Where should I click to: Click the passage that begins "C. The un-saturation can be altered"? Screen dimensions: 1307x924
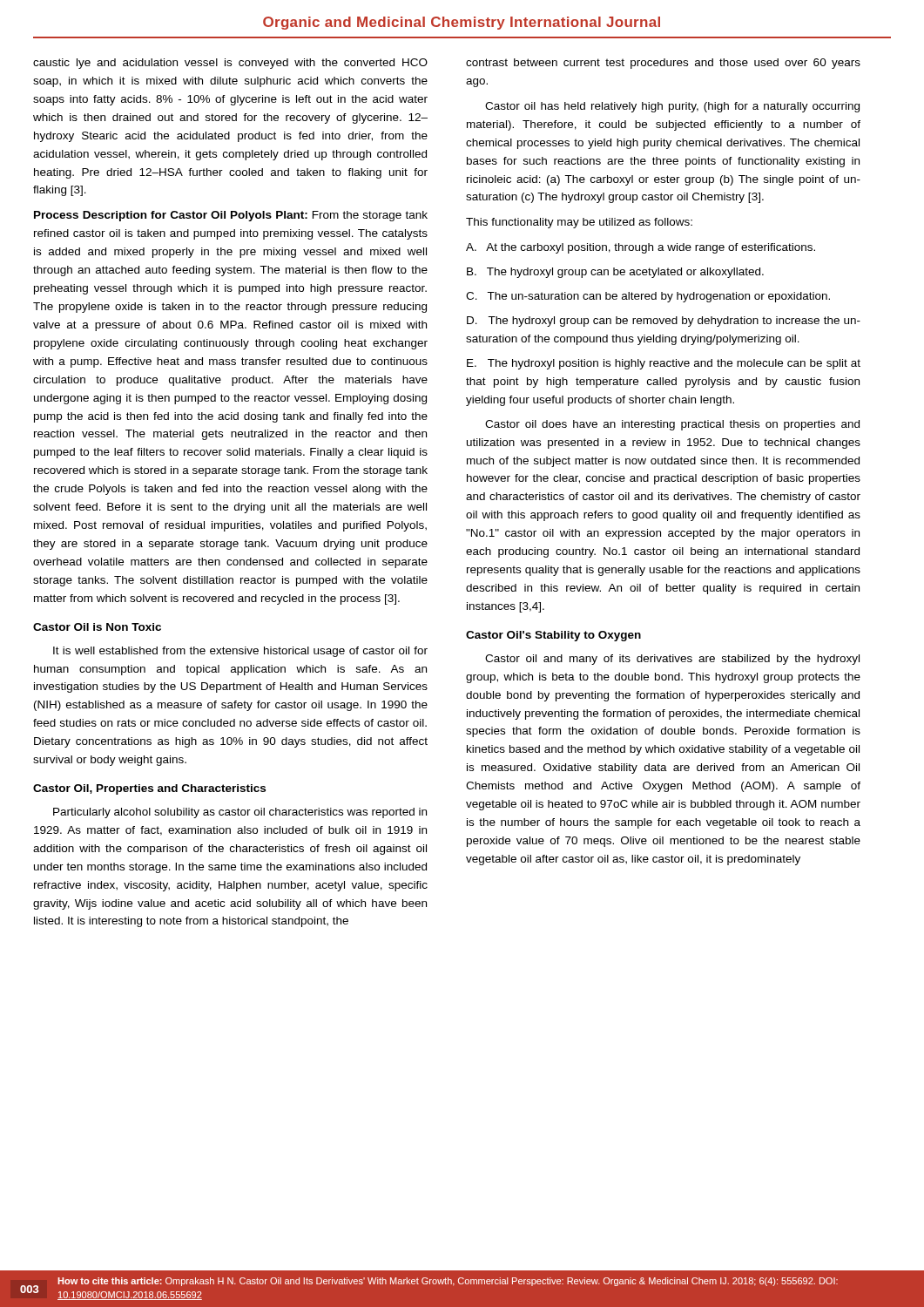point(663,297)
